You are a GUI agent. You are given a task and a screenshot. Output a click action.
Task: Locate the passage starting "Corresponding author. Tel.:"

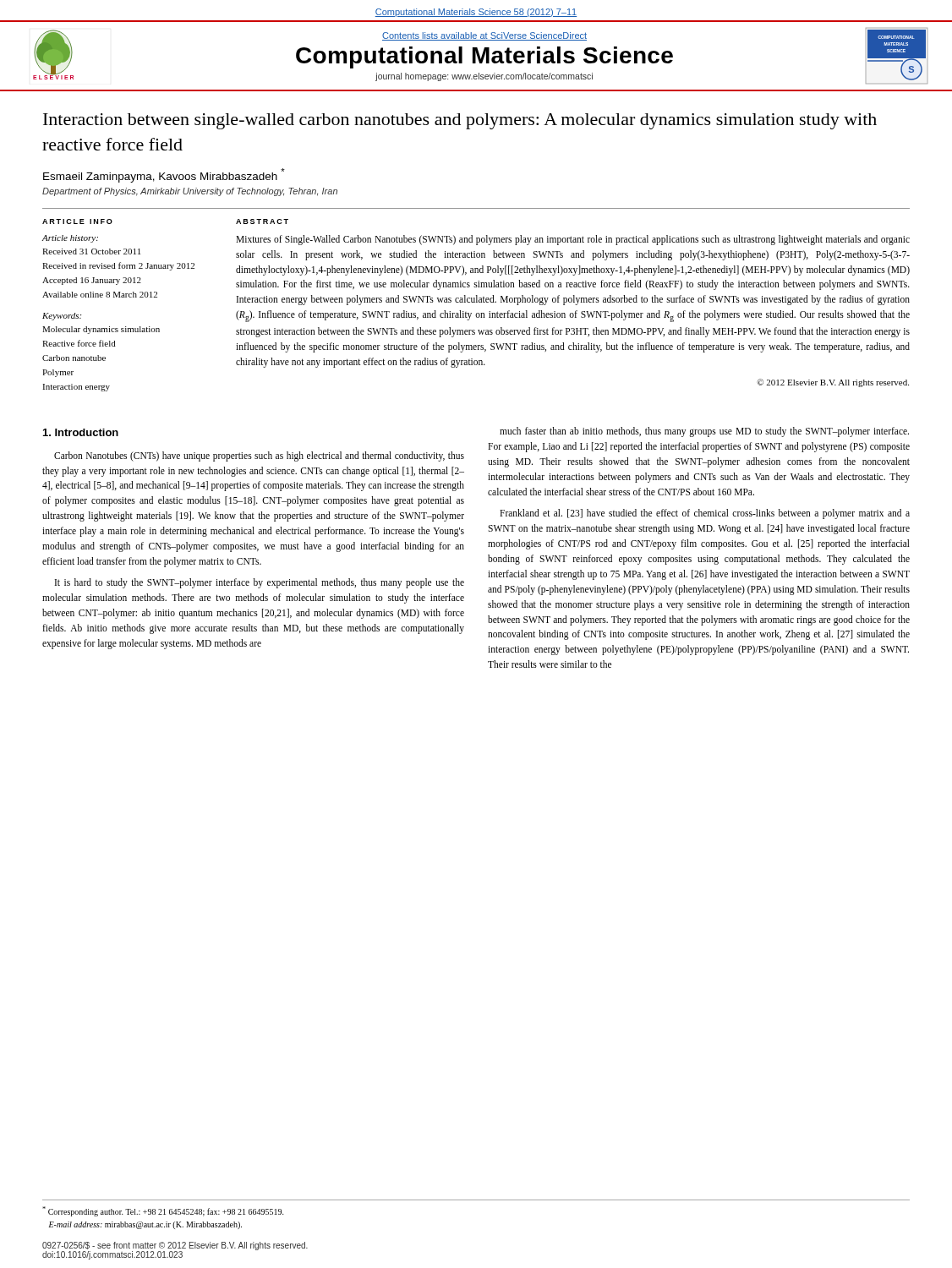[x=163, y=1217]
